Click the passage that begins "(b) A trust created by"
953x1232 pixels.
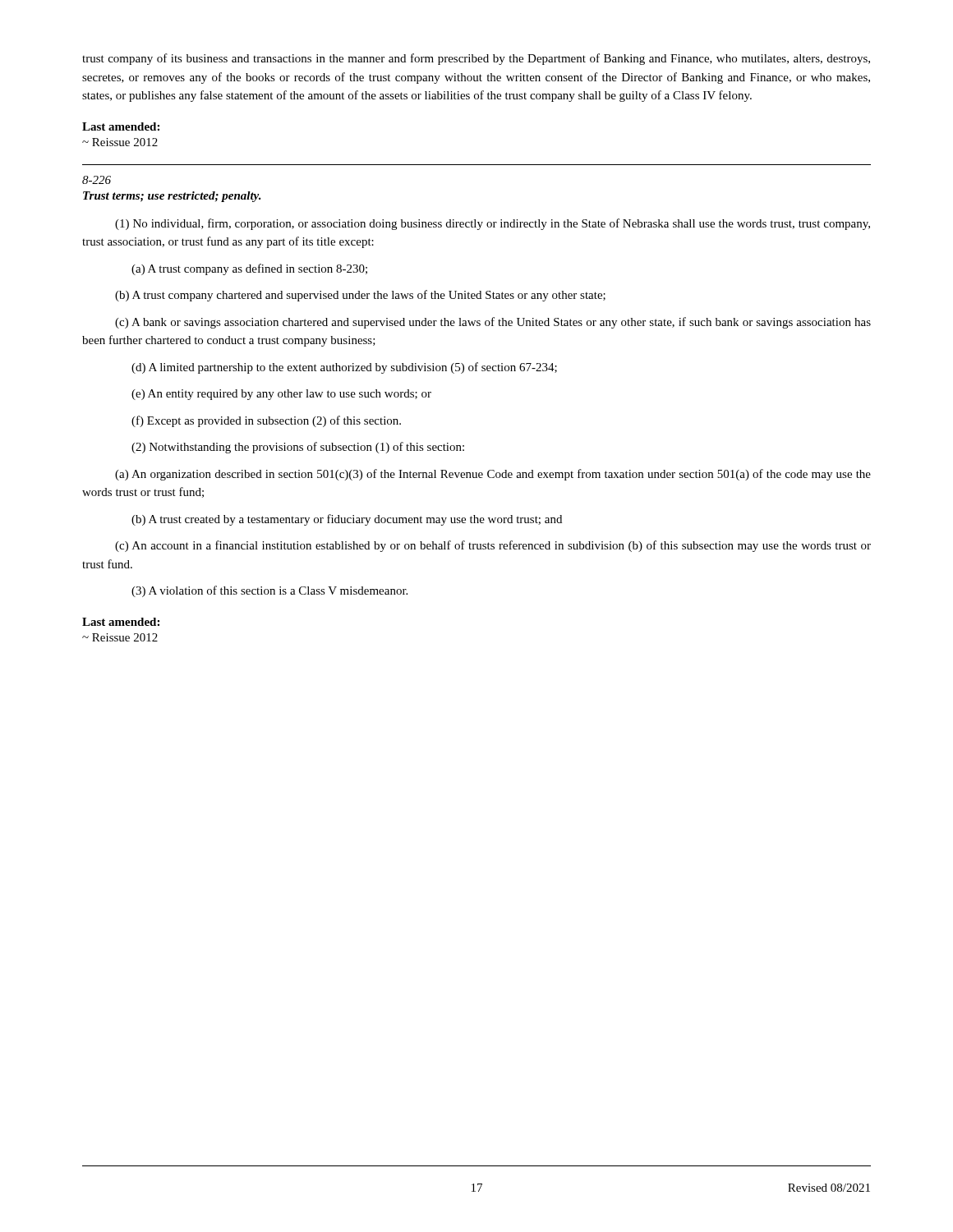pos(347,519)
